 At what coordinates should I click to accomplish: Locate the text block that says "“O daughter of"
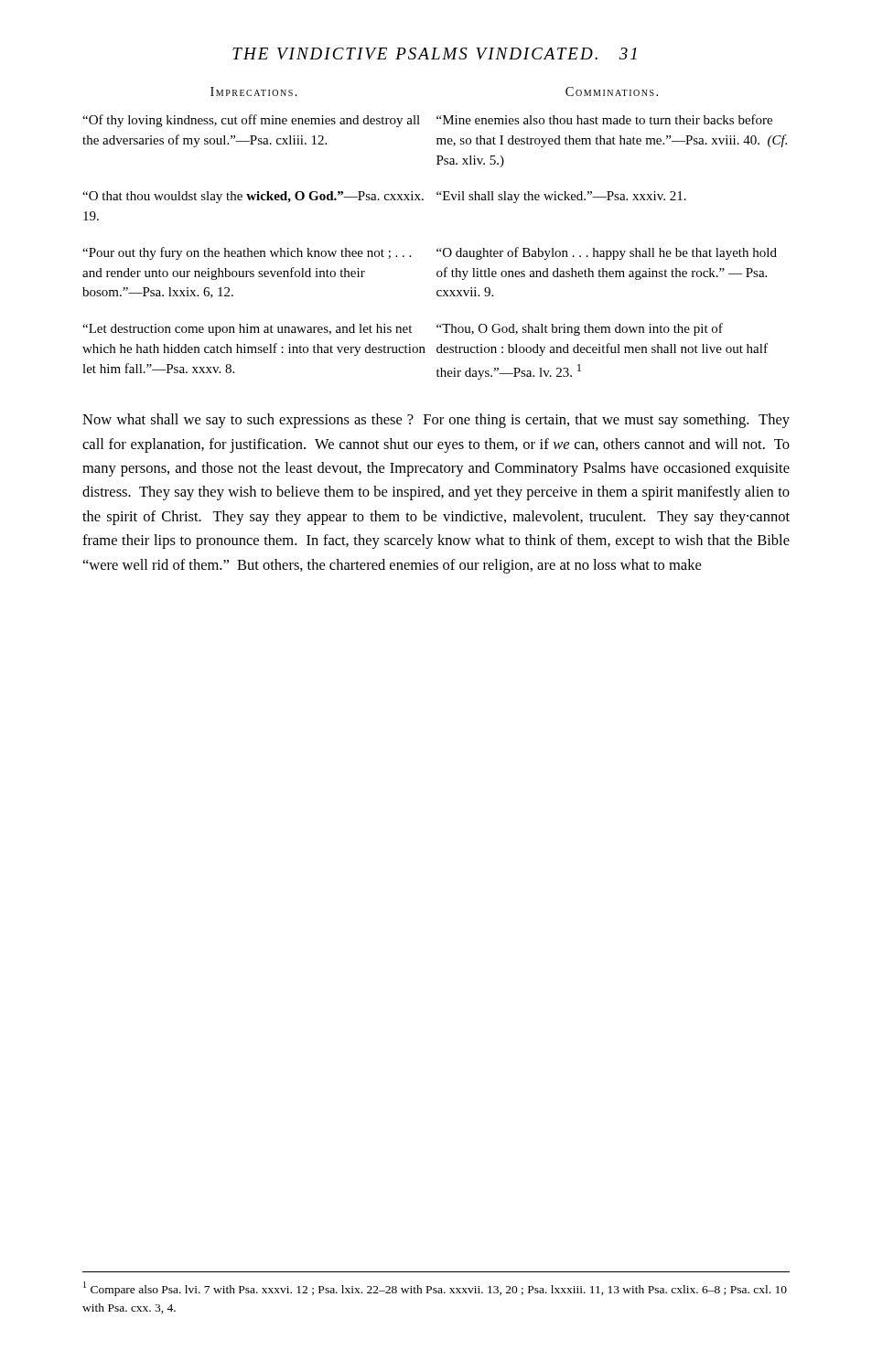tap(606, 272)
